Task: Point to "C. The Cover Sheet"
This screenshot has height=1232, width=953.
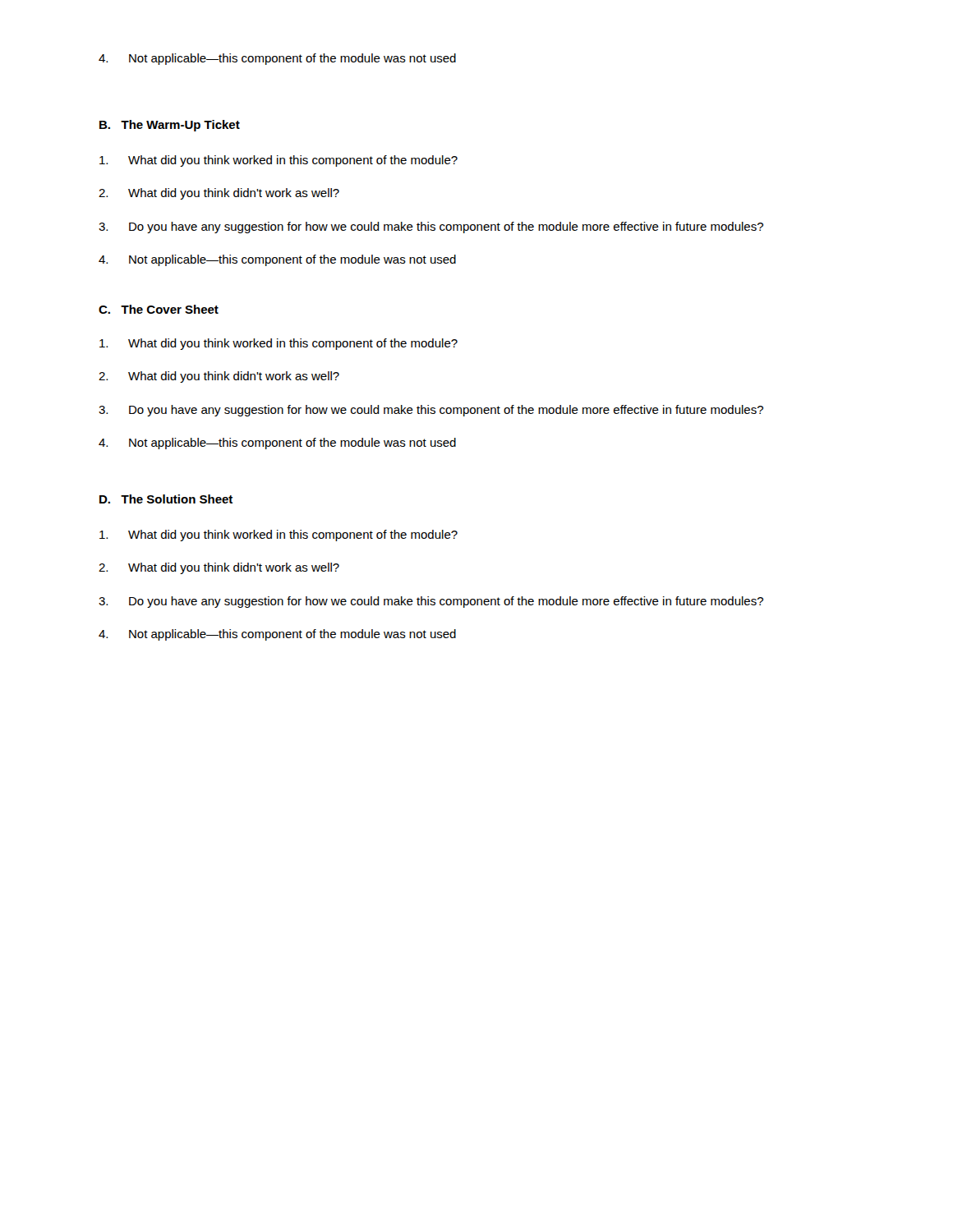Action: (158, 309)
